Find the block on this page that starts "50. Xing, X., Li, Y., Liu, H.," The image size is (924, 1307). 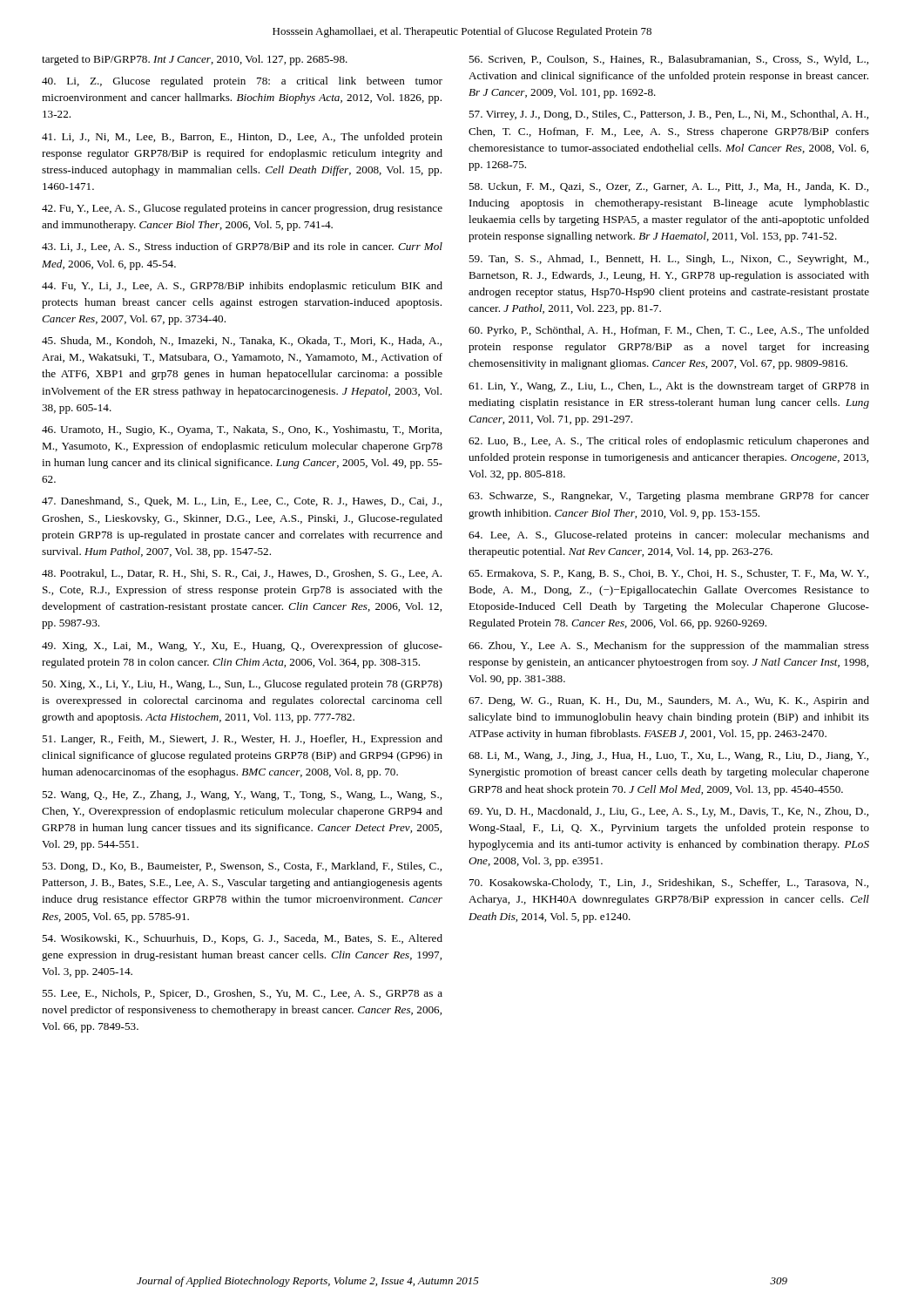[242, 700]
